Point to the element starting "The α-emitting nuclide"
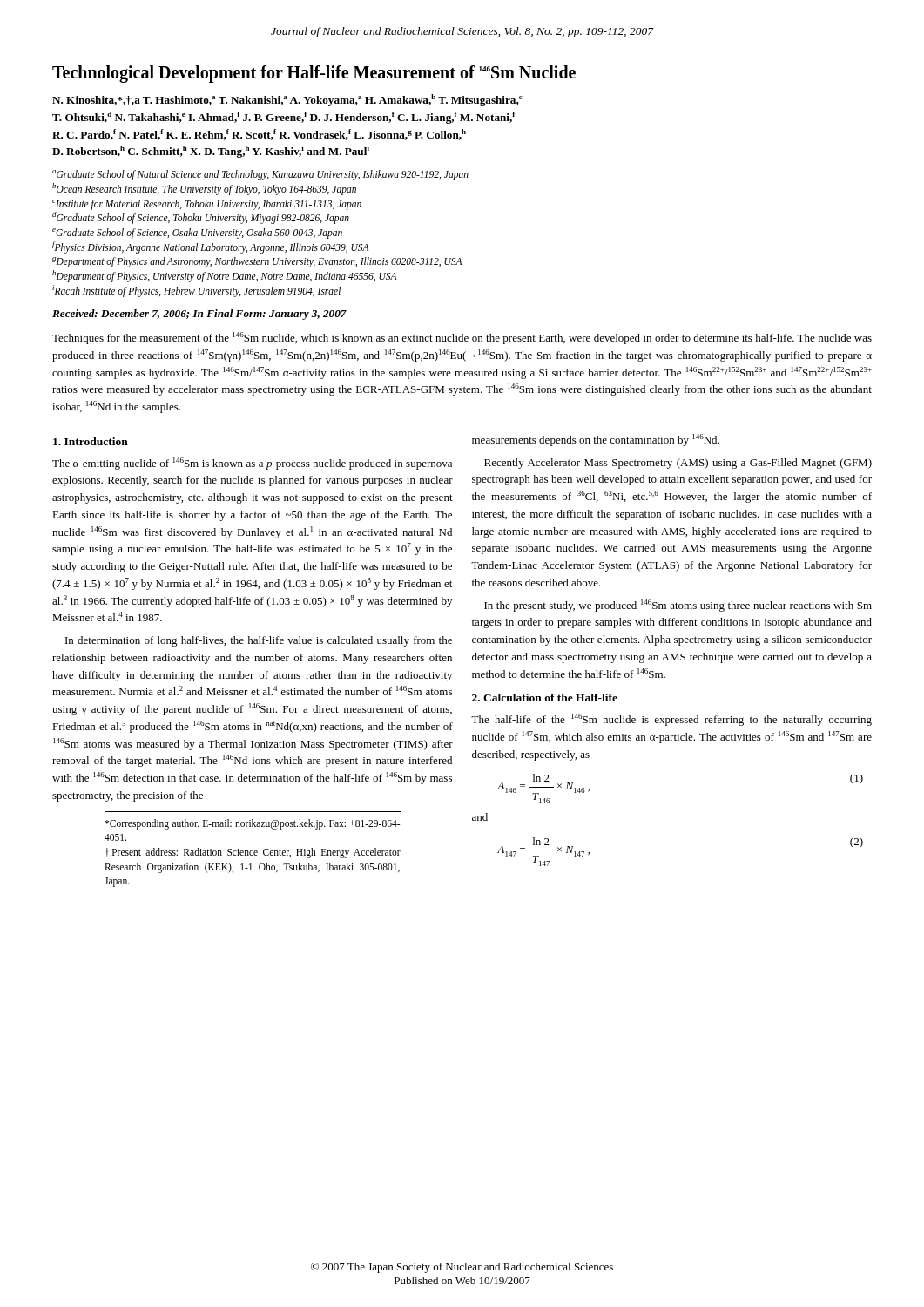 click(x=252, y=629)
